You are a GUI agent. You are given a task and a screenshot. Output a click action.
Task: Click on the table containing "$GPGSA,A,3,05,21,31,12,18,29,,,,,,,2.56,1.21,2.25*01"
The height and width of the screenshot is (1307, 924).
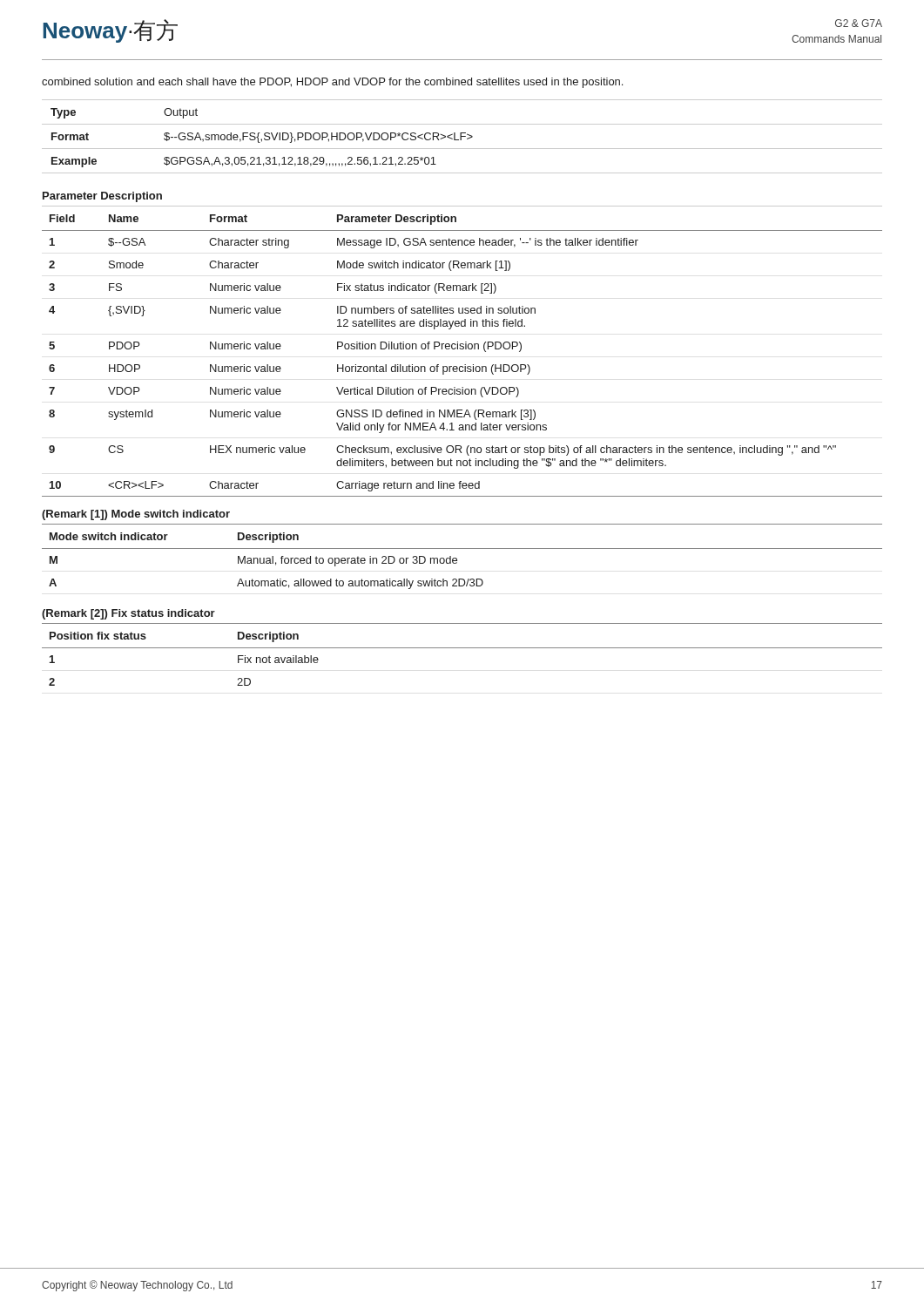click(462, 136)
